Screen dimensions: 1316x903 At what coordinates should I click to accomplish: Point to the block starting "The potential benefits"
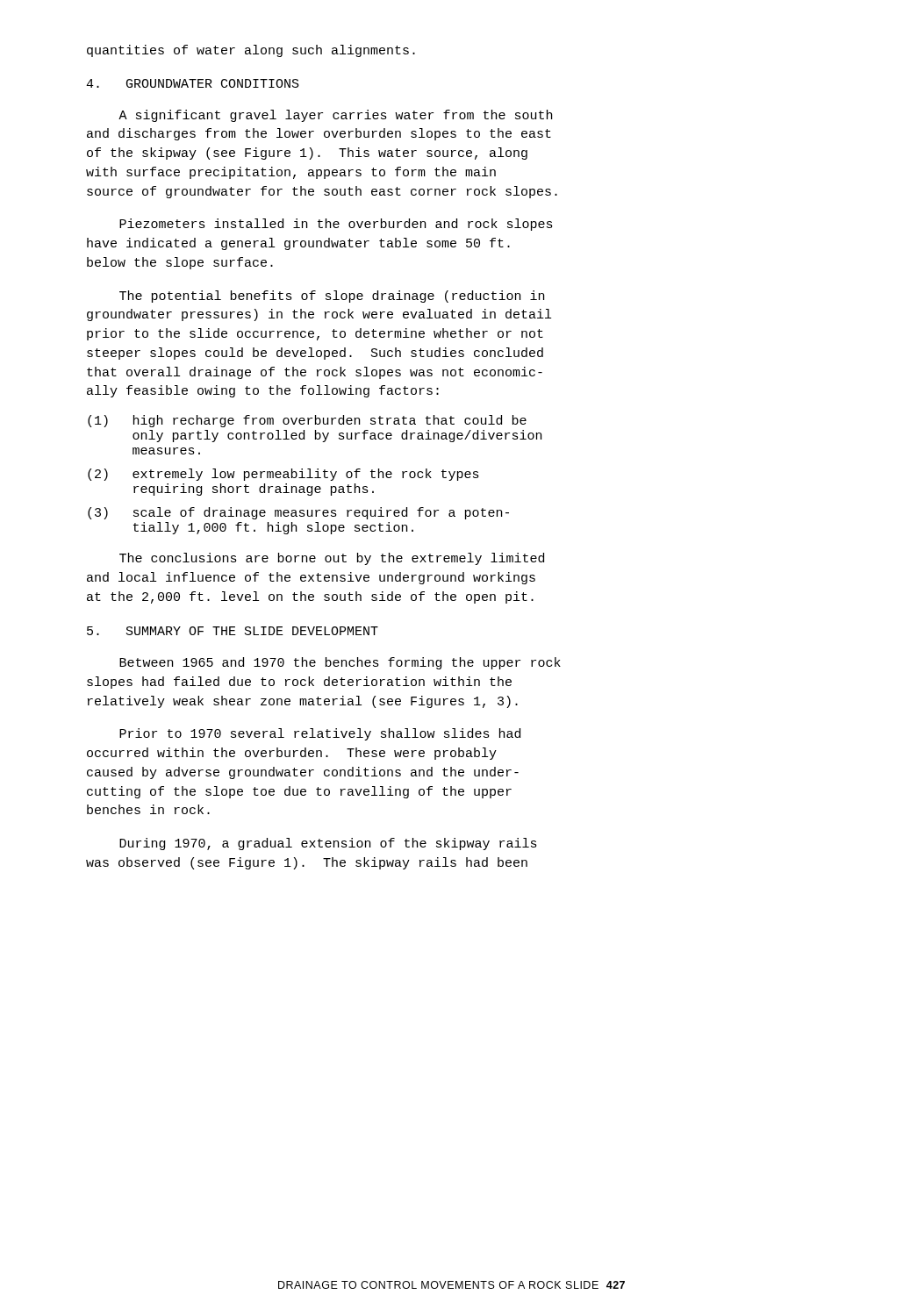(456, 345)
